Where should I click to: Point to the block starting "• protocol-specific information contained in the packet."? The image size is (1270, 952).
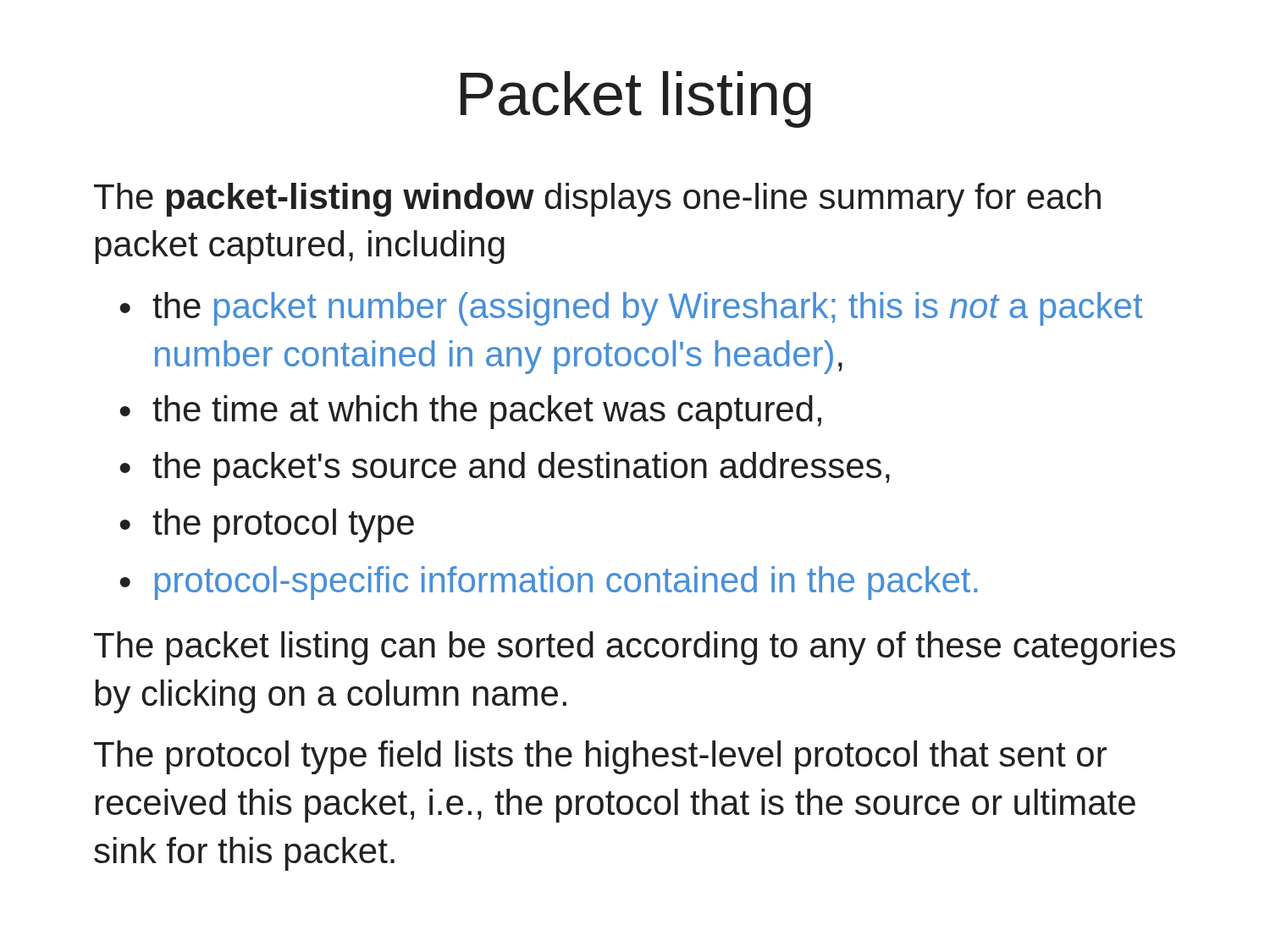pyautogui.click(x=550, y=582)
